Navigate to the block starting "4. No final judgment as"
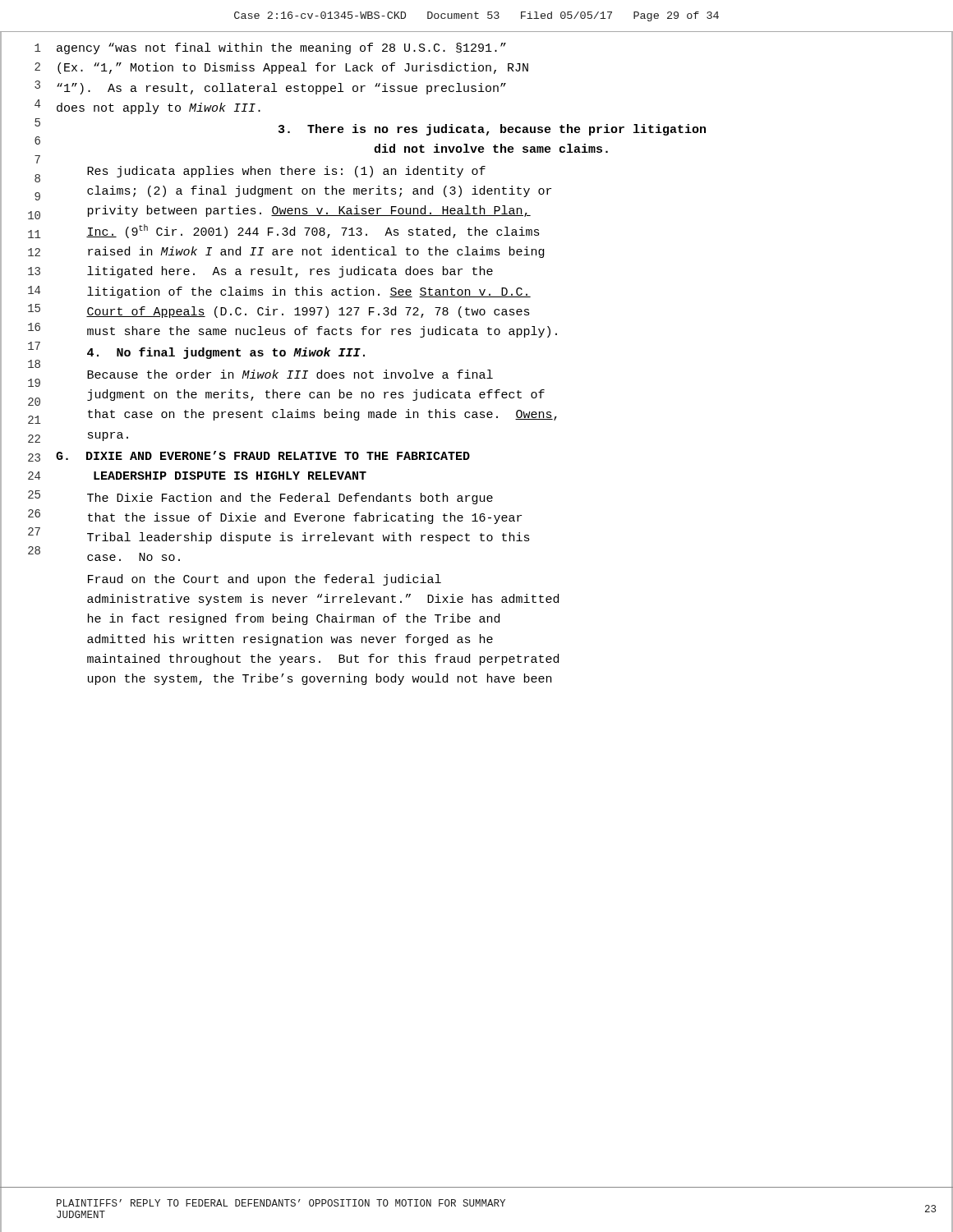This screenshot has width=953, height=1232. pyautogui.click(x=227, y=354)
